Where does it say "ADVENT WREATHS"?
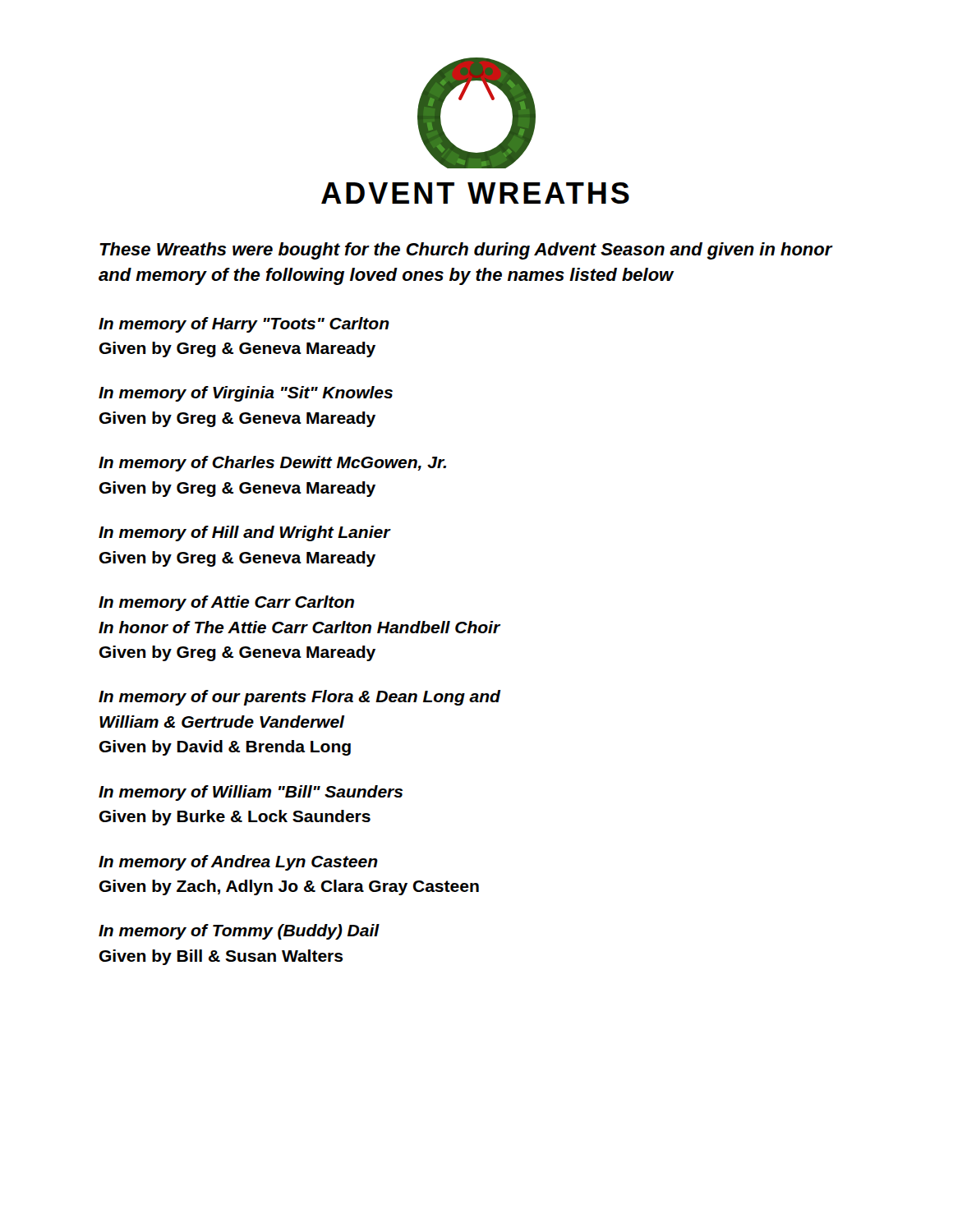 point(476,193)
